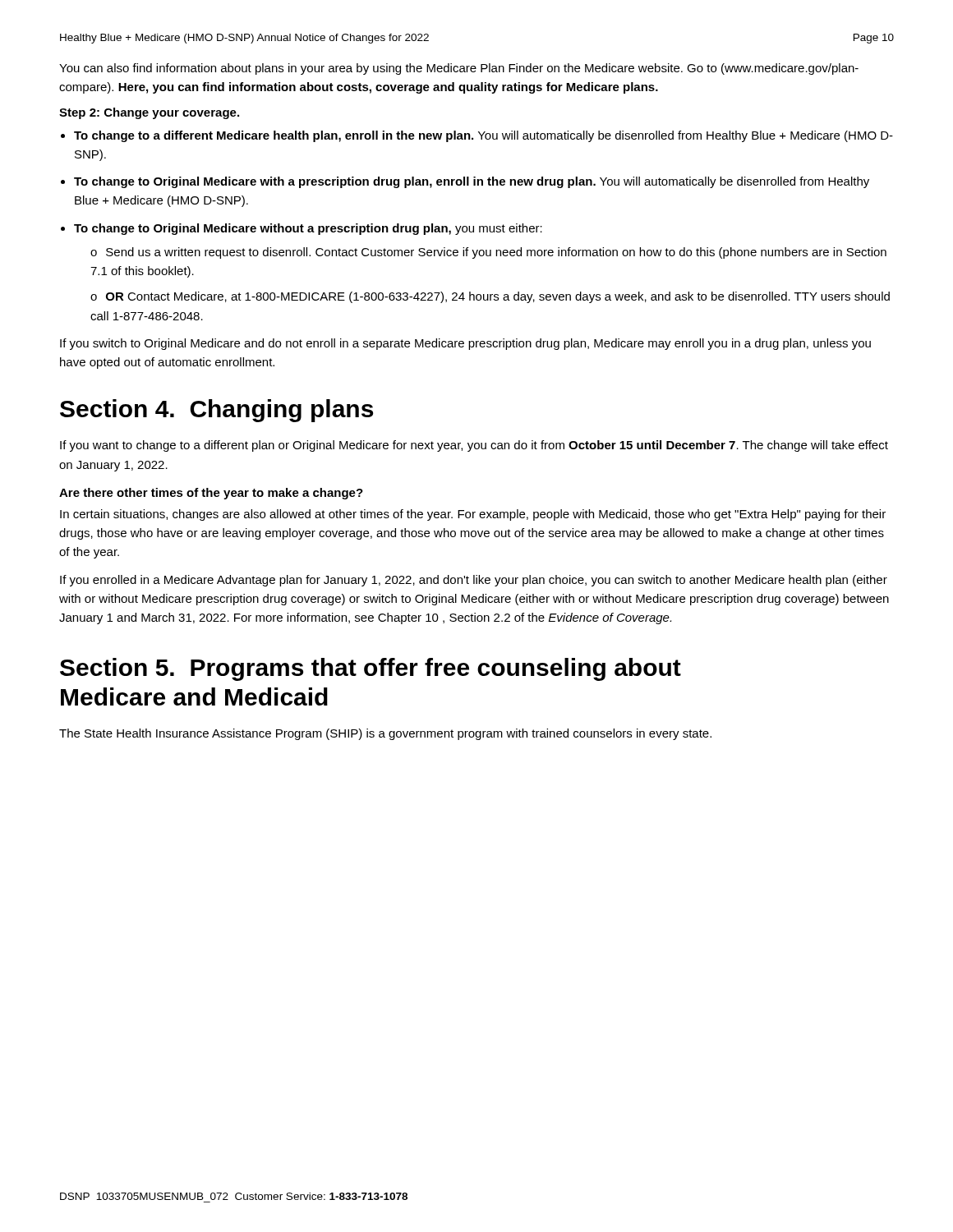Where is the passage that starts "In certain situations, changes are also allowed"?
953x1232 pixels.
point(472,533)
